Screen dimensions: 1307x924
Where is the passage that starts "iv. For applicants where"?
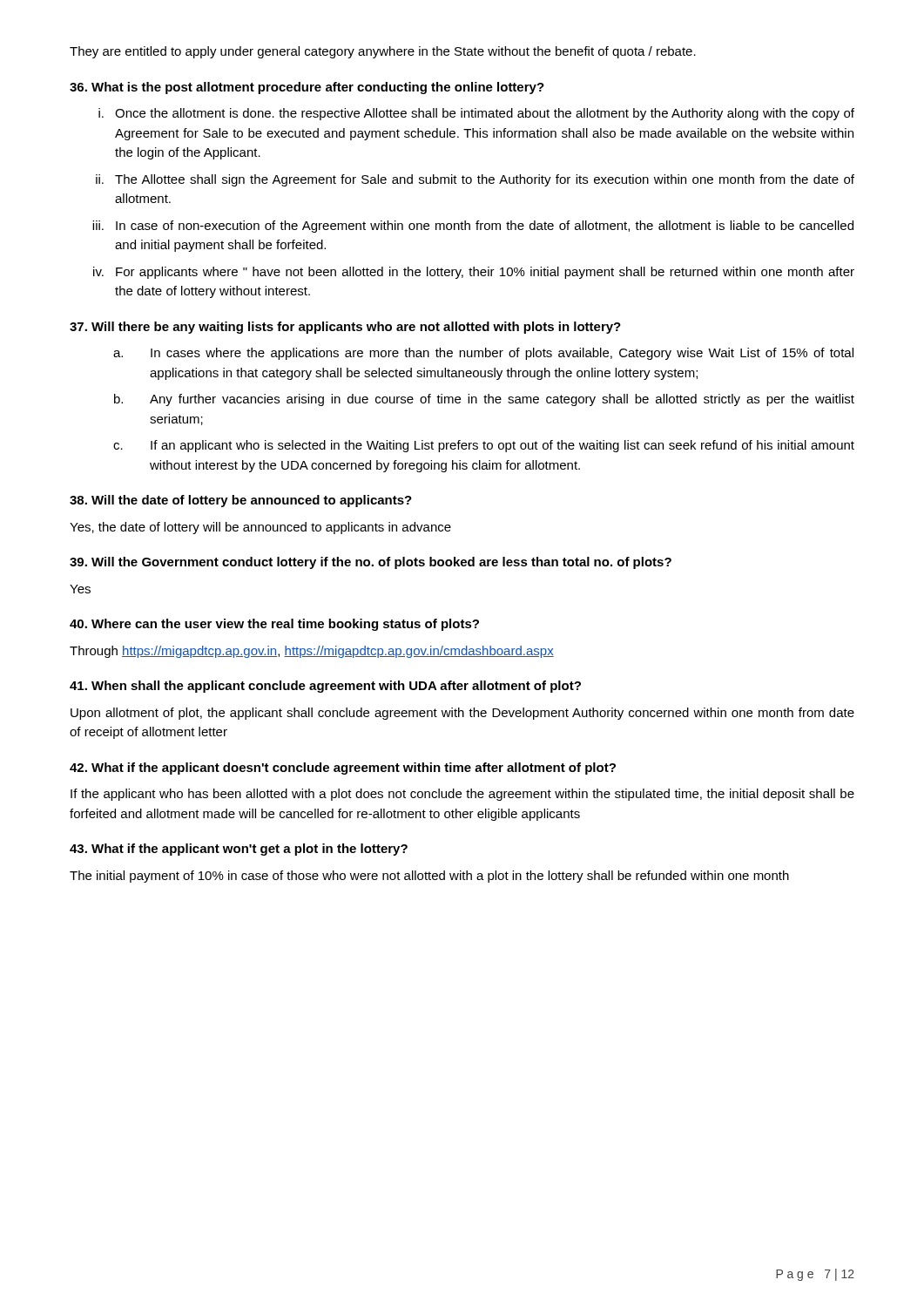tap(462, 281)
